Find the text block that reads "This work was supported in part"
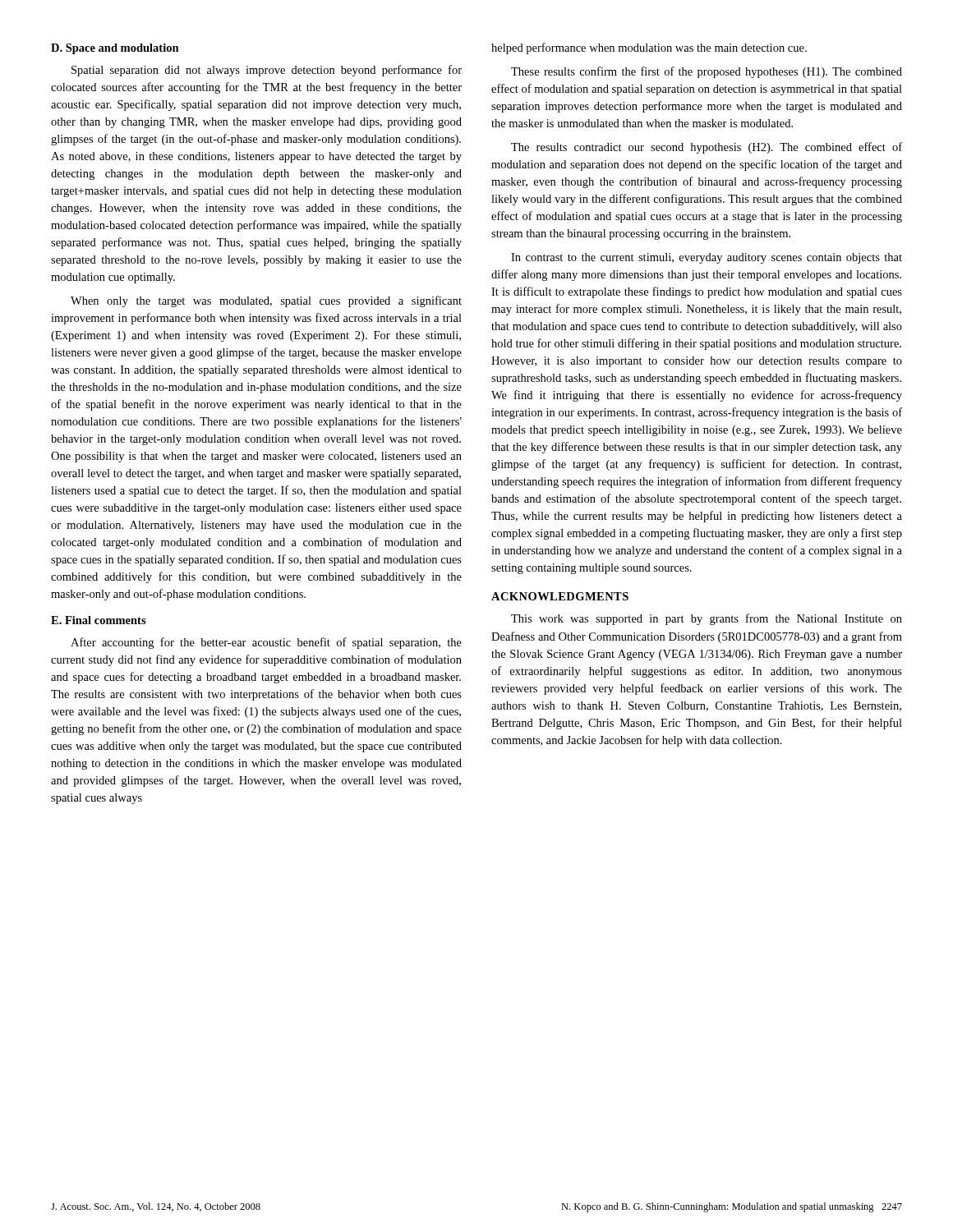The width and height of the screenshot is (953, 1232). click(x=697, y=680)
